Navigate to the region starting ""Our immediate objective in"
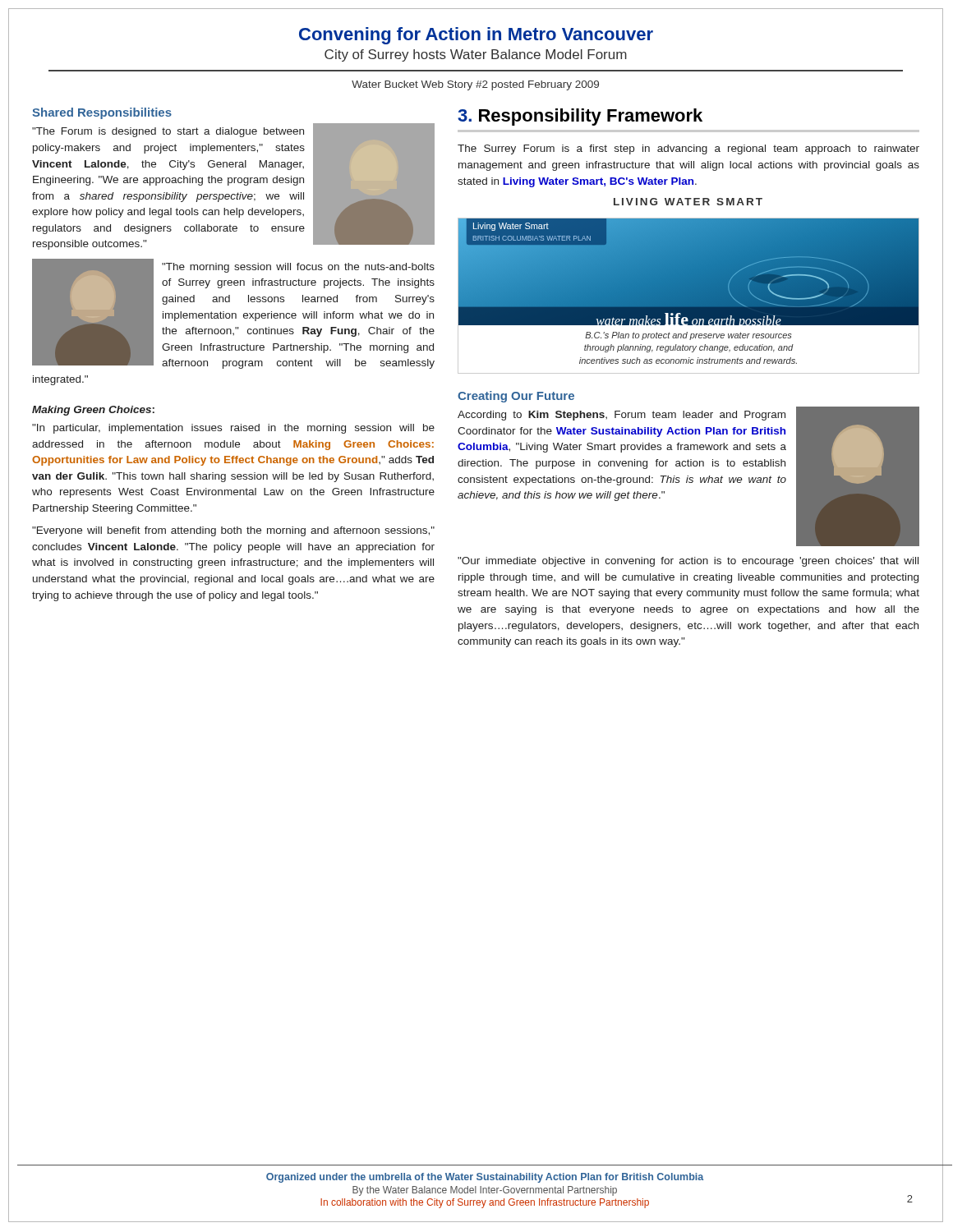This screenshot has width=953, height=1232. [688, 601]
